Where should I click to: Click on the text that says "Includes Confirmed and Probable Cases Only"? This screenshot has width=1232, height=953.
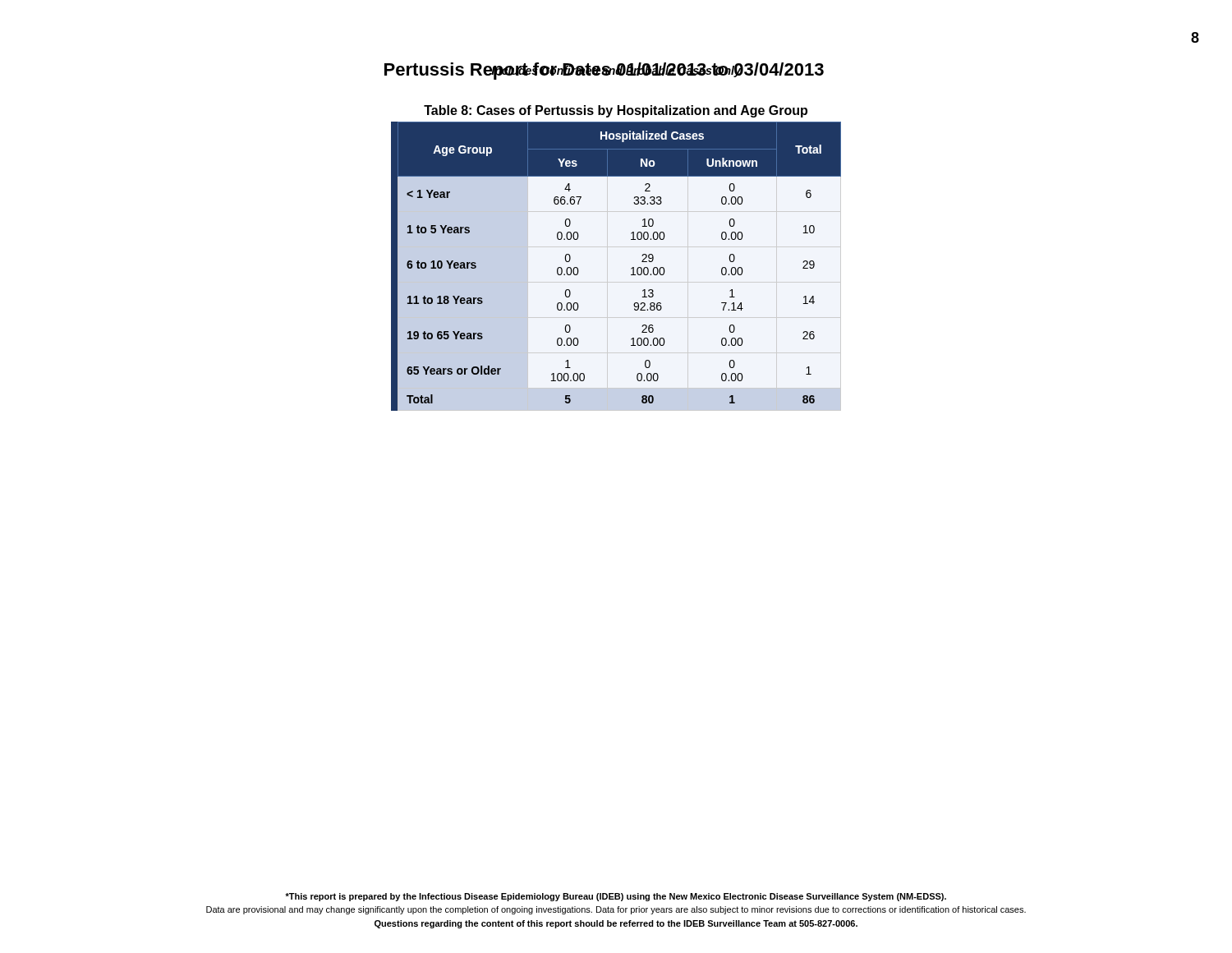[x=616, y=71]
